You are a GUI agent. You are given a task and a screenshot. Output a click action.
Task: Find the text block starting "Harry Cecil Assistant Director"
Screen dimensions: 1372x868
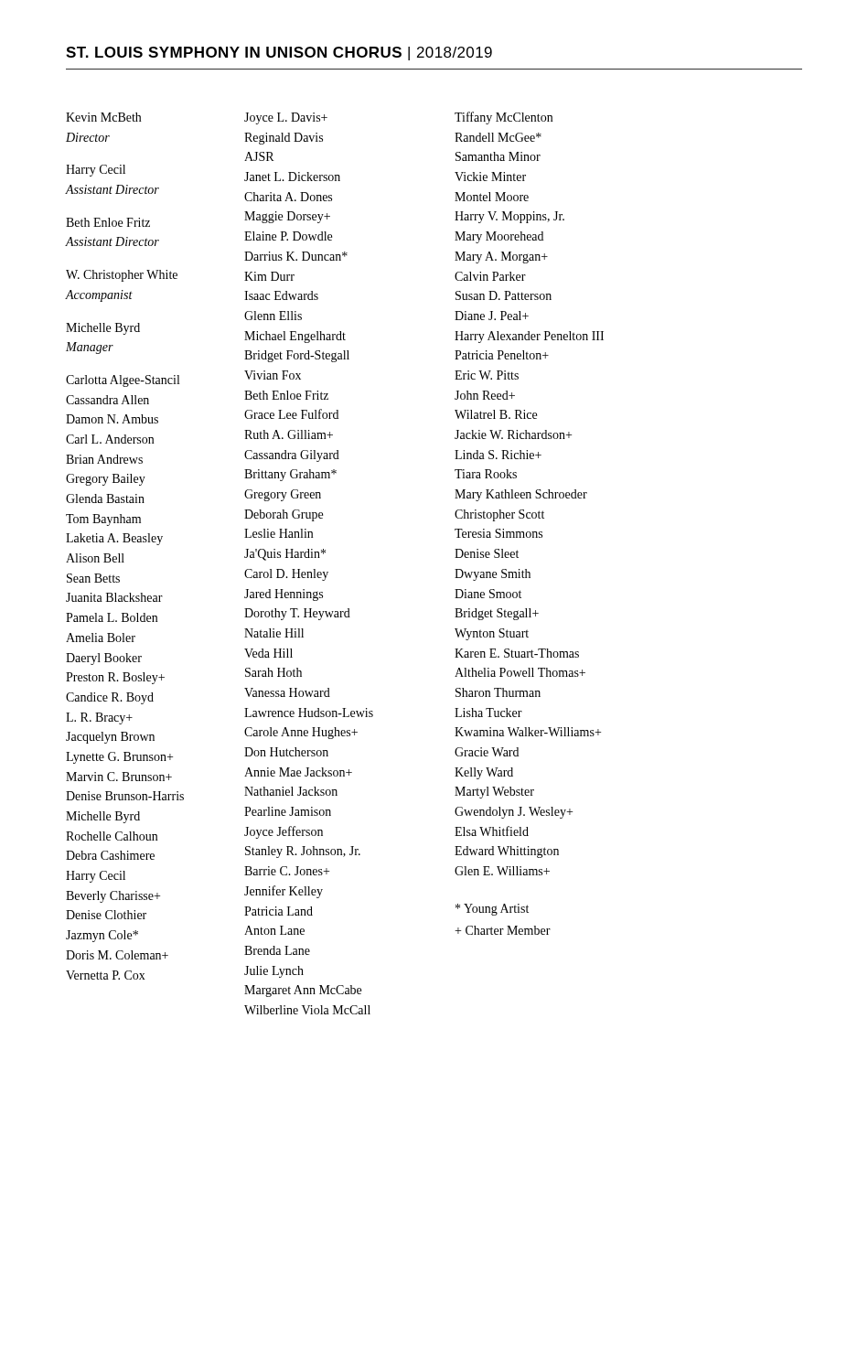(146, 180)
